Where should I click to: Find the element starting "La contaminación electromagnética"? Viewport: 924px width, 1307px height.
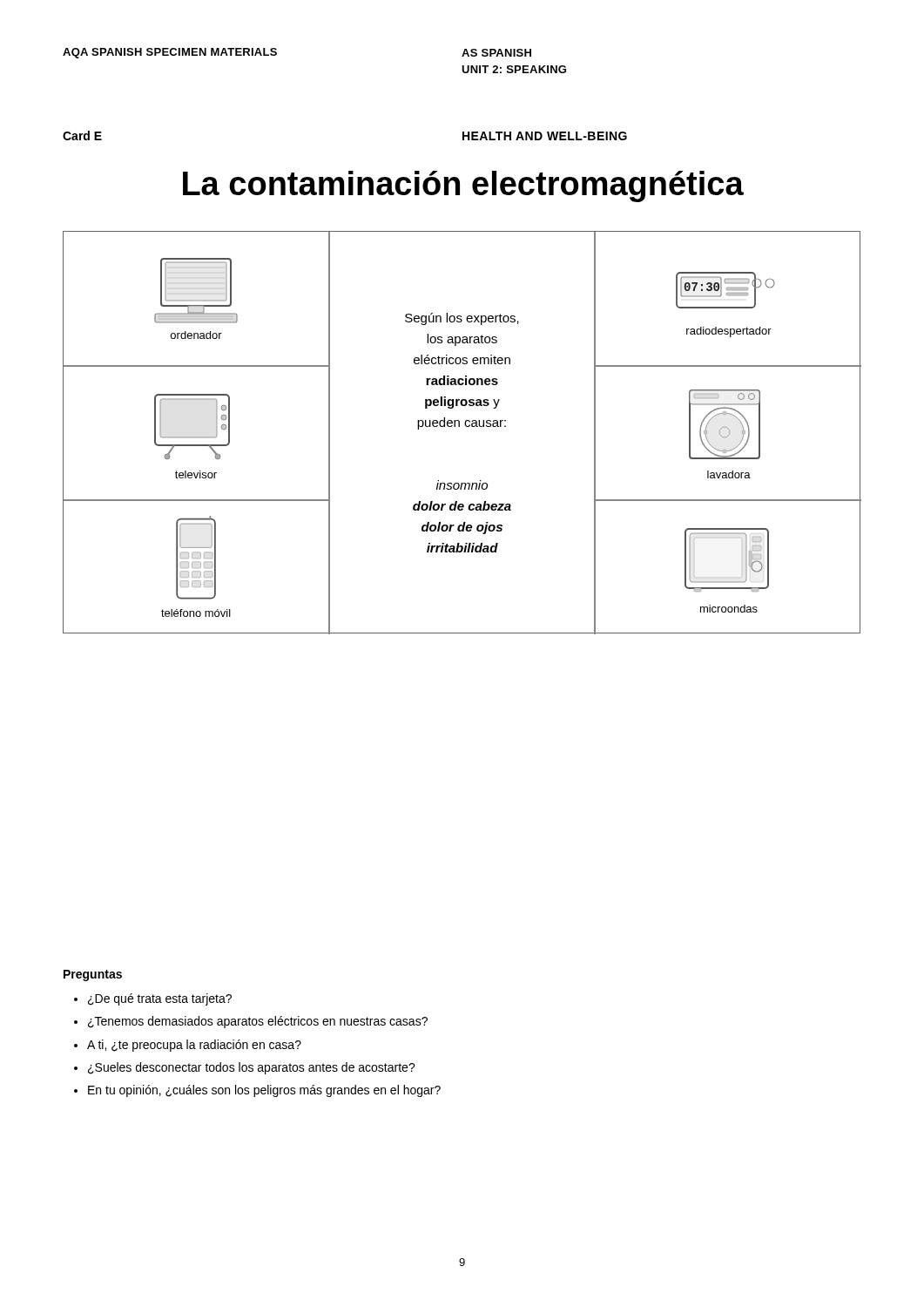[x=462, y=184]
